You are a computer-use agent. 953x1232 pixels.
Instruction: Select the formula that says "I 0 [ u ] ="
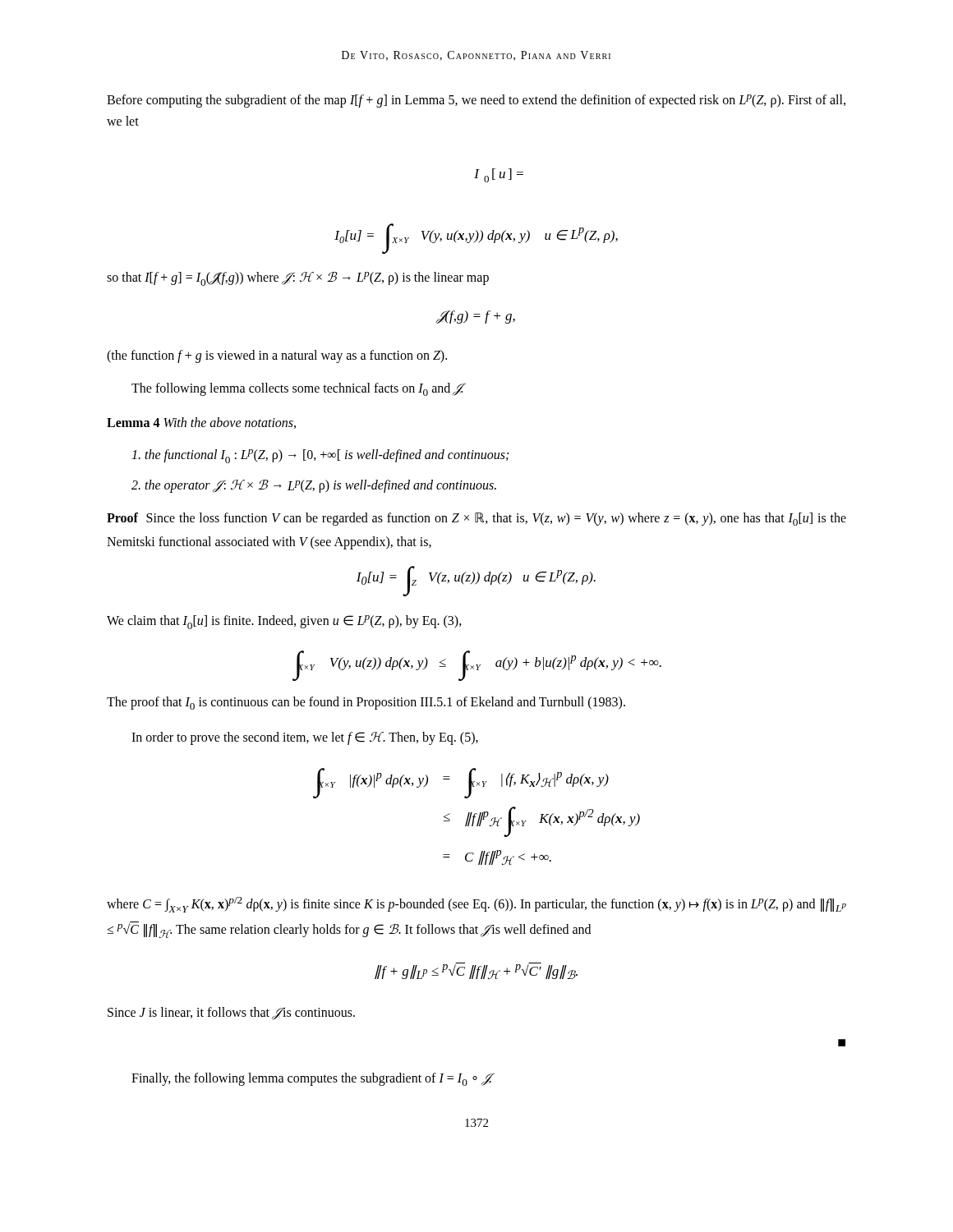476,170
